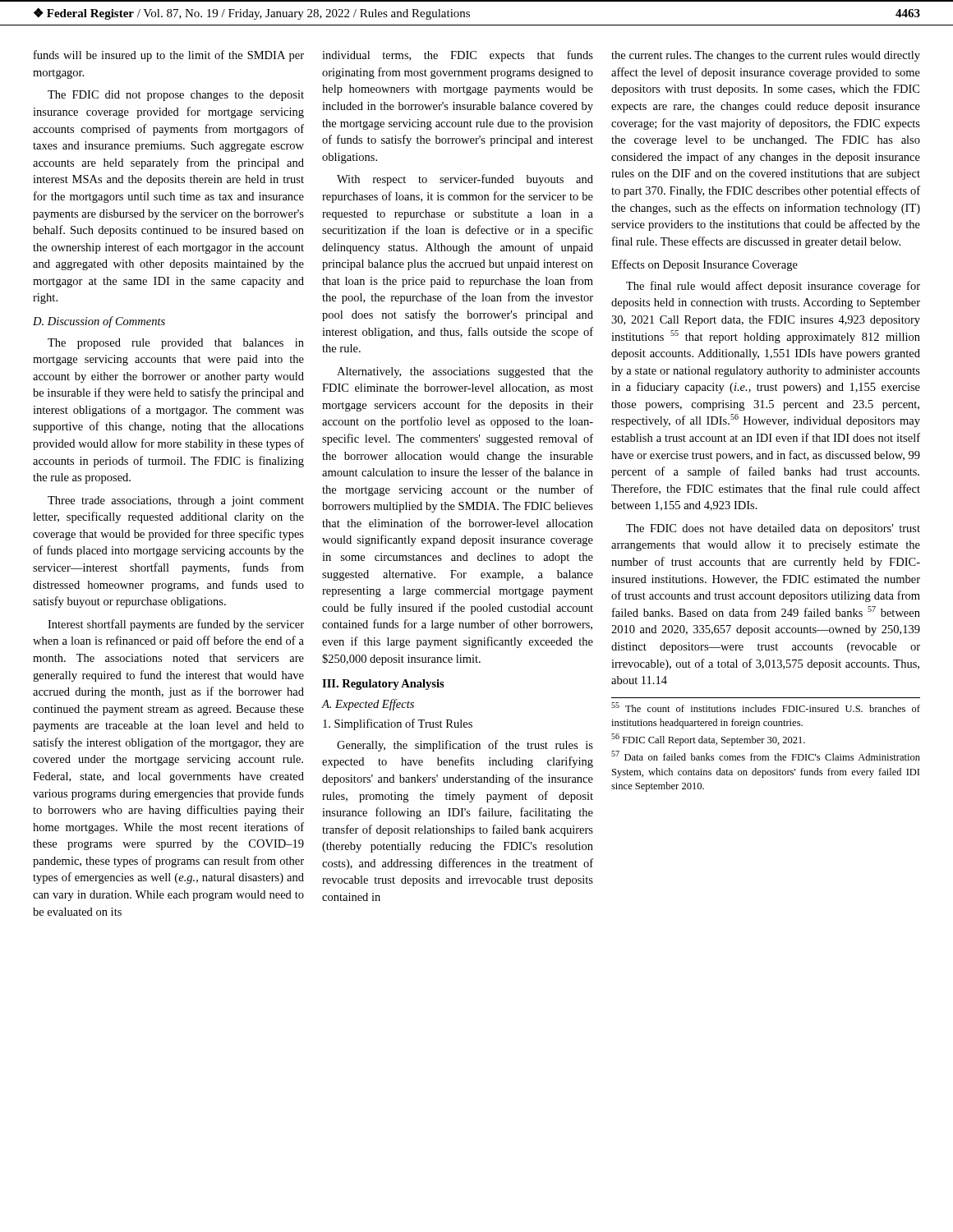953x1232 pixels.
Task: Locate the element starting "Generally, the simplification of the trust"
Action: (458, 821)
